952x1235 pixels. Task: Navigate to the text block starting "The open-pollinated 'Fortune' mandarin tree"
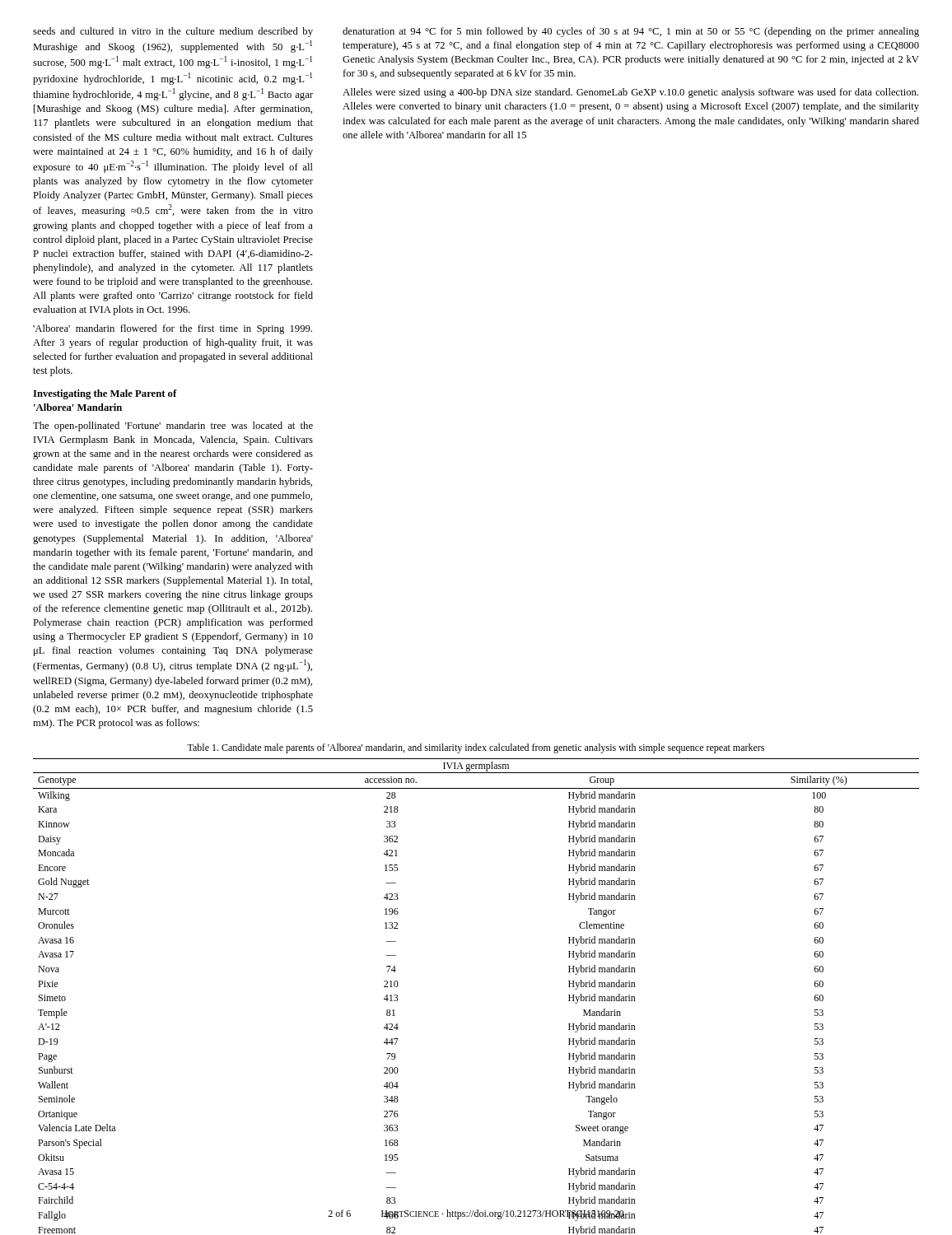coord(173,575)
